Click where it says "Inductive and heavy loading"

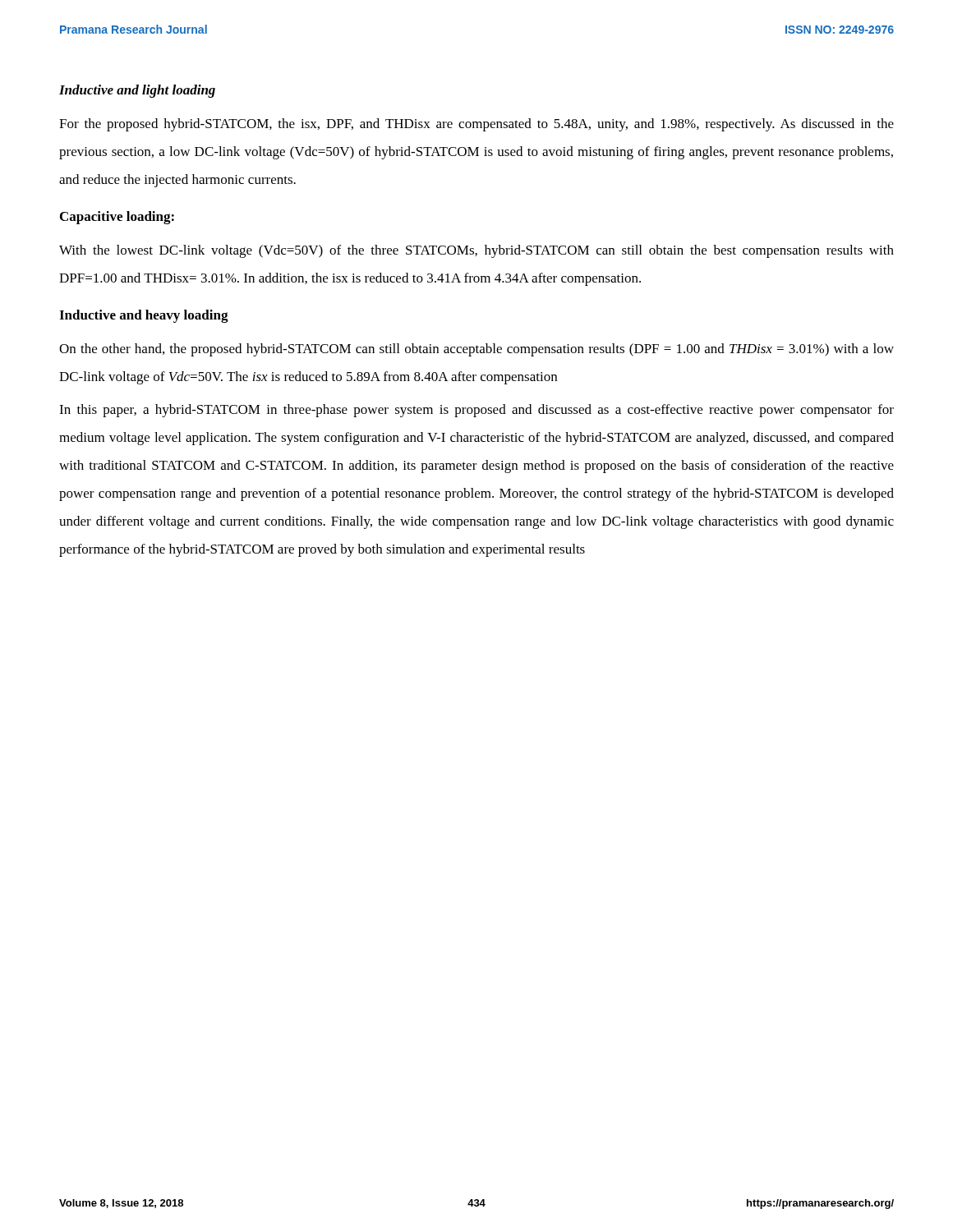tap(144, 315)
